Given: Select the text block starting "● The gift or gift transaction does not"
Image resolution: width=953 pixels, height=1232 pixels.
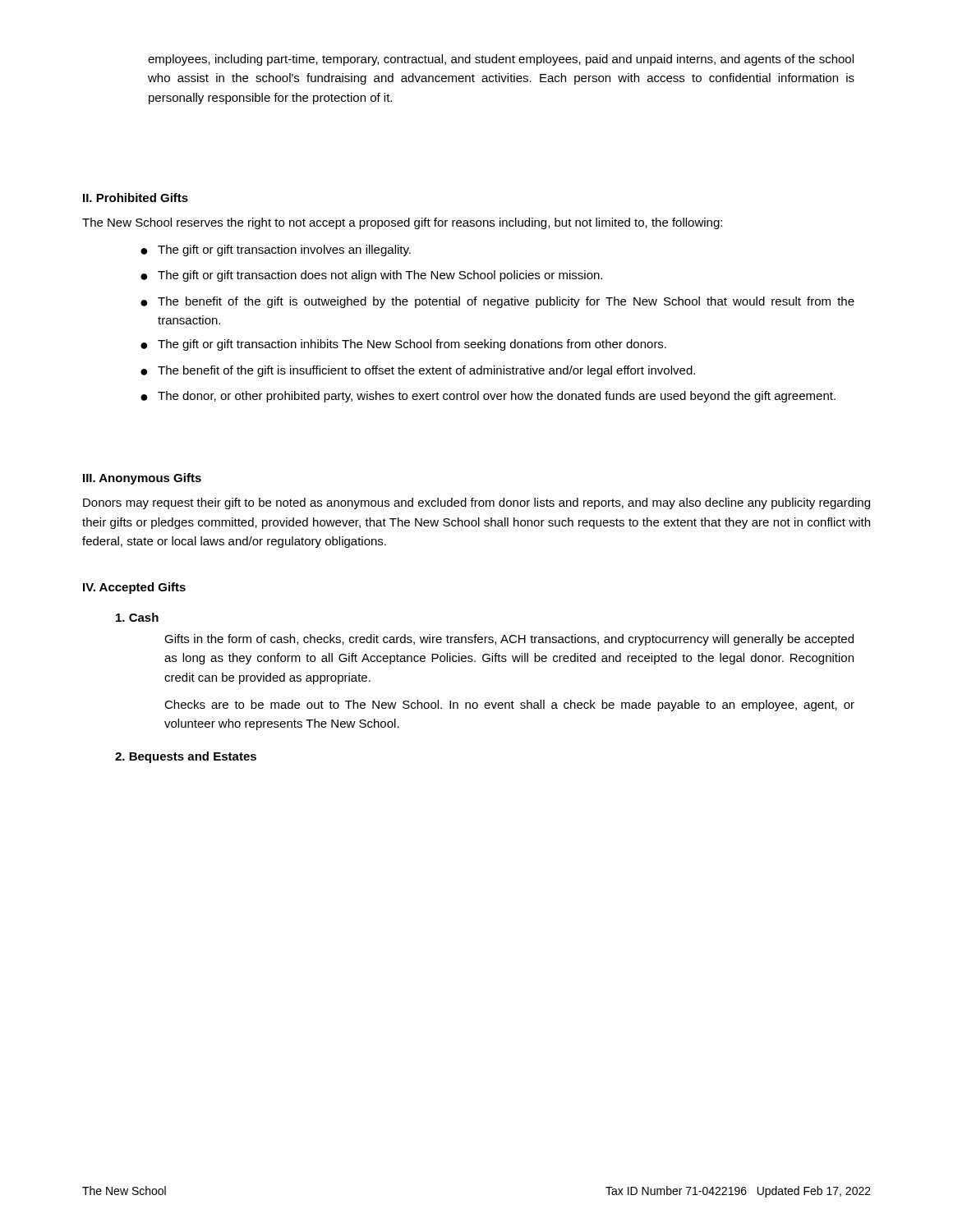Looking at the screenshot, I should (497, 276).
